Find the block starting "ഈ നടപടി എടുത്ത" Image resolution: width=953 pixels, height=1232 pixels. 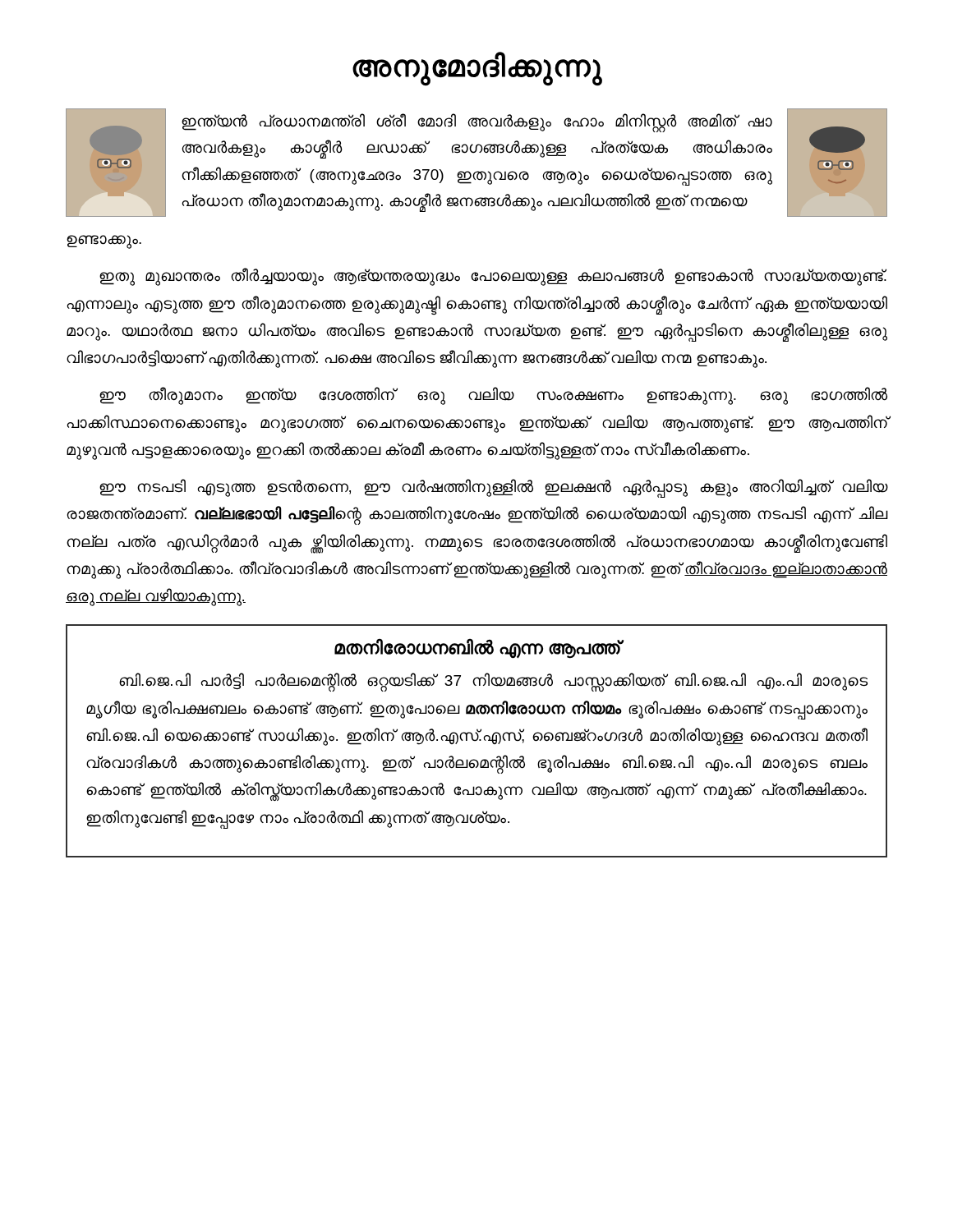(476, 541)
